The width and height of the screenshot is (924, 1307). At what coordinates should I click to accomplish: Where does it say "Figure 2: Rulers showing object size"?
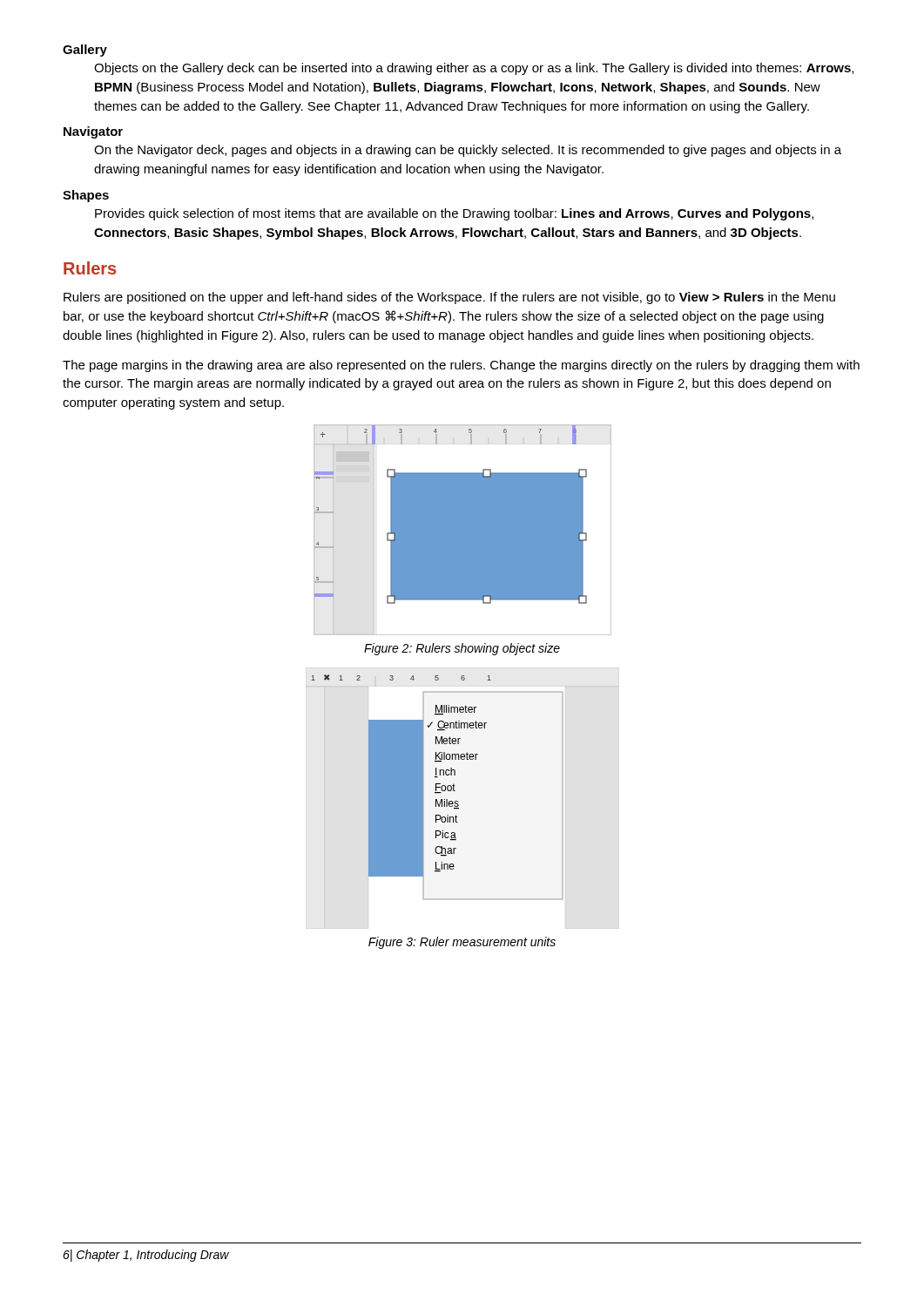tap(462, 648)
